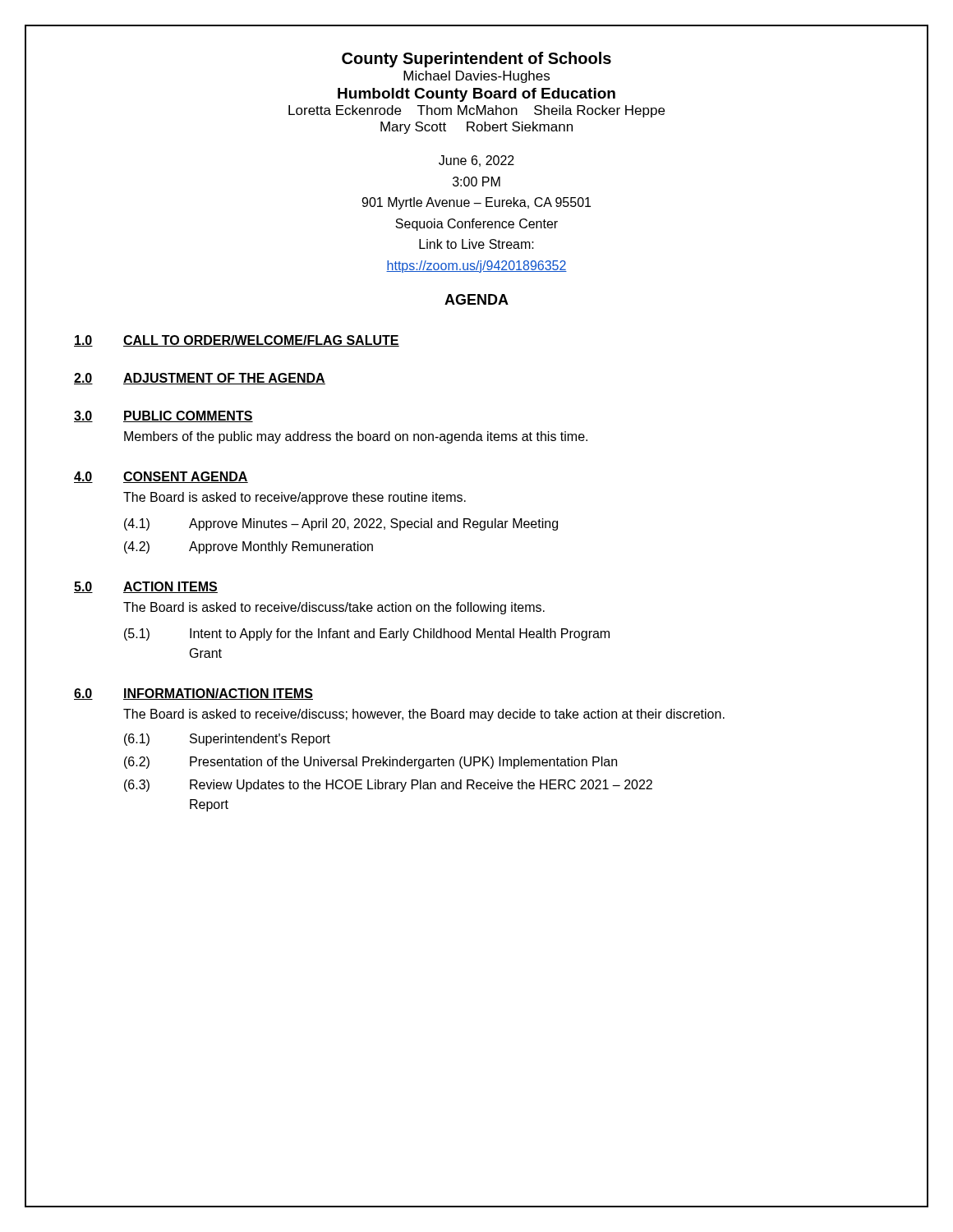Find the list item that reads "(6.1) Superintendent's Report"

pyautogui.click(x=227, y=740)
